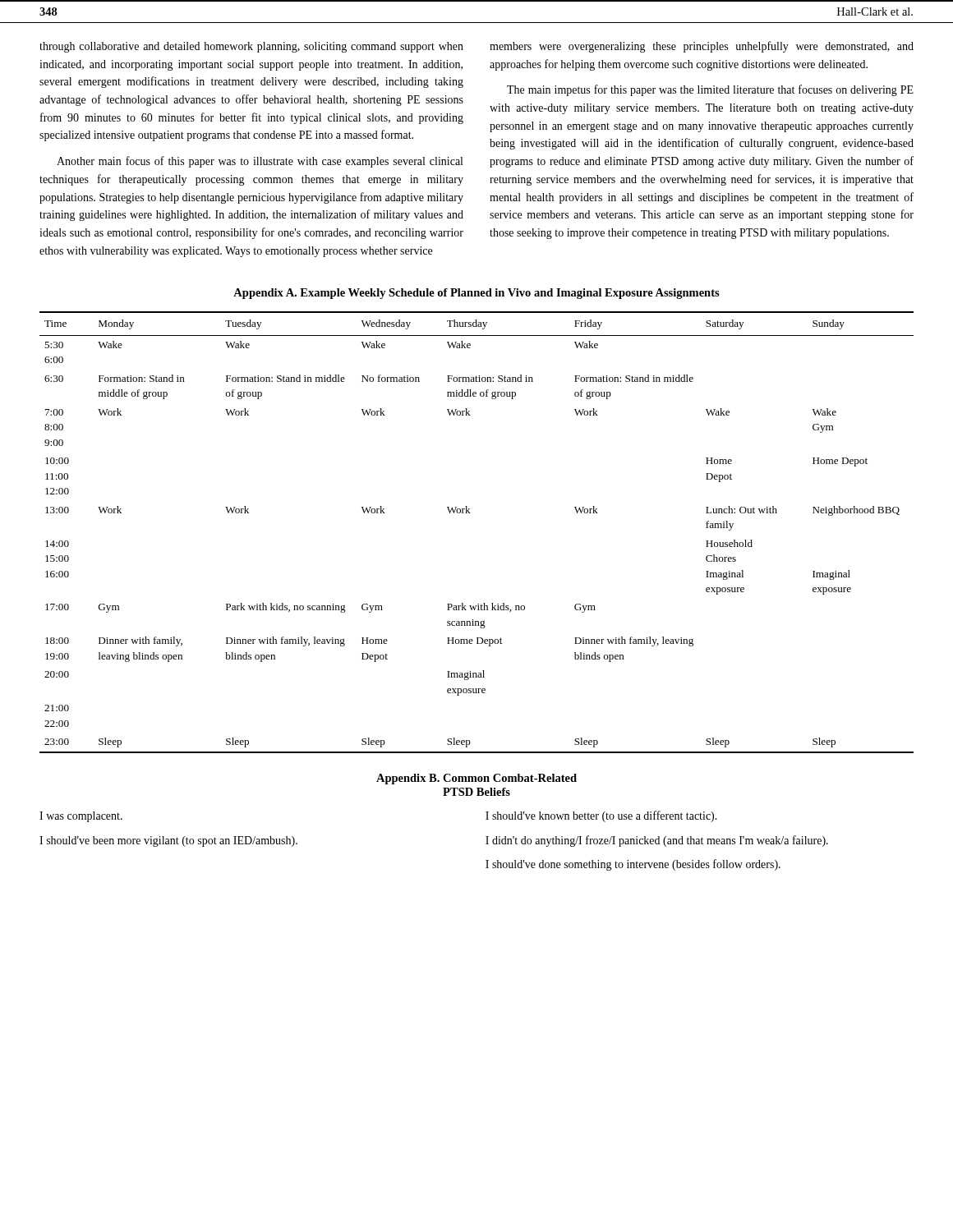Where is the passage that starts "through collaborative and detailed homework planning, soliciting"?
The width and height of the screenshot is (953, 1232).
(251, 149)
